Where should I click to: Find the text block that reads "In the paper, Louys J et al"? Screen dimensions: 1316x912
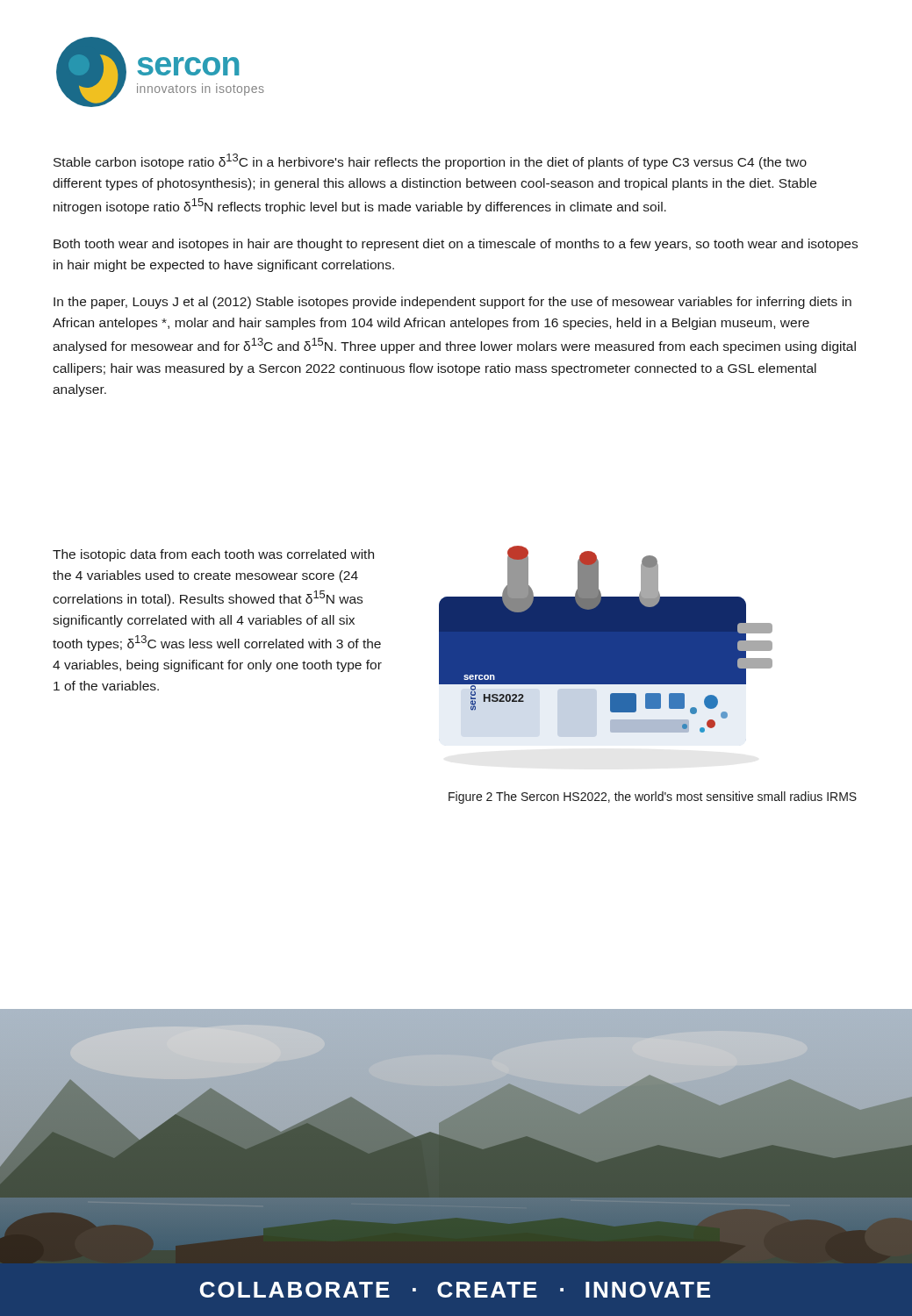pos(455,345)
